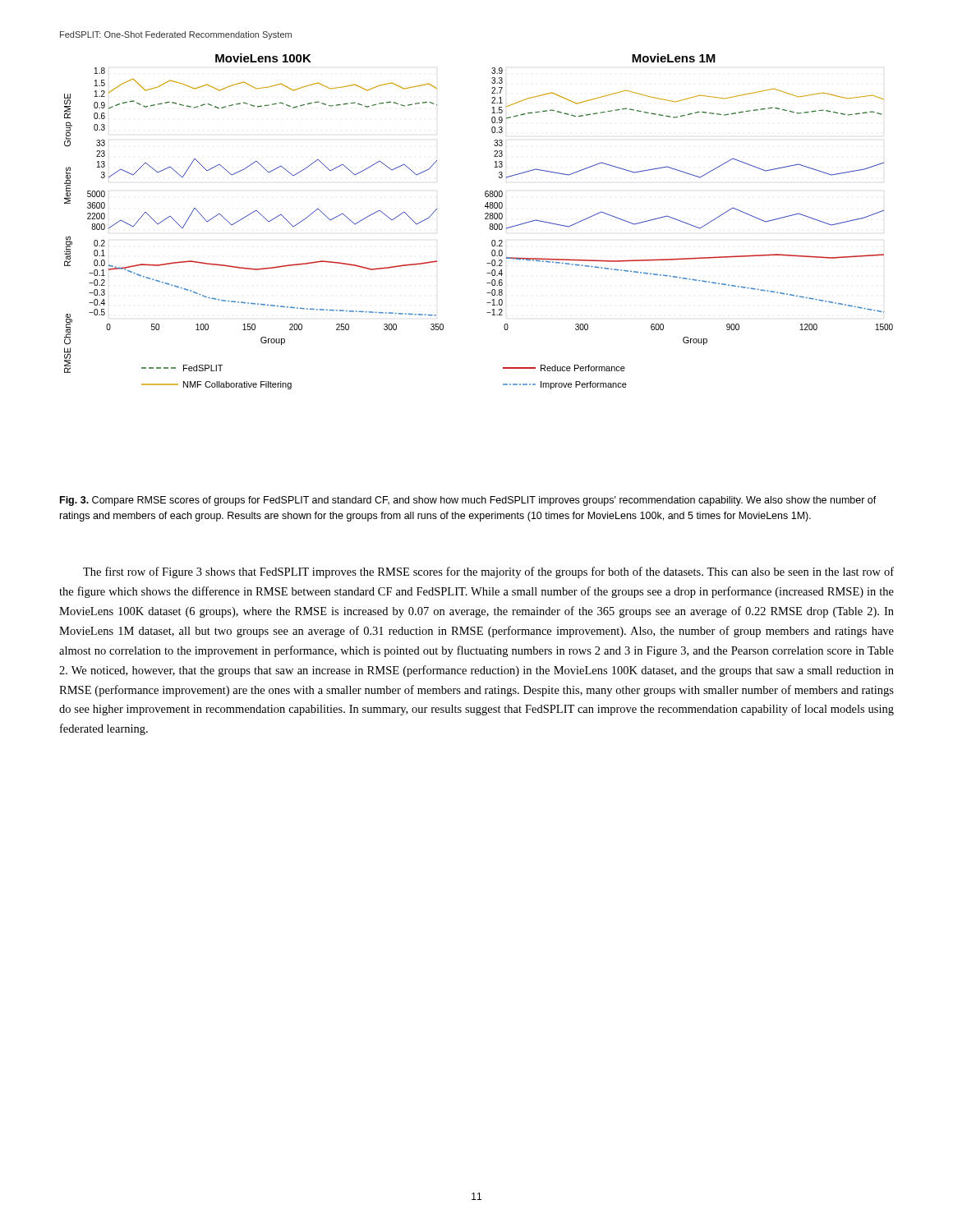Click on the text block containing "The first row of"
This screenshot has width=953, height=1232.
pos(476,651)
